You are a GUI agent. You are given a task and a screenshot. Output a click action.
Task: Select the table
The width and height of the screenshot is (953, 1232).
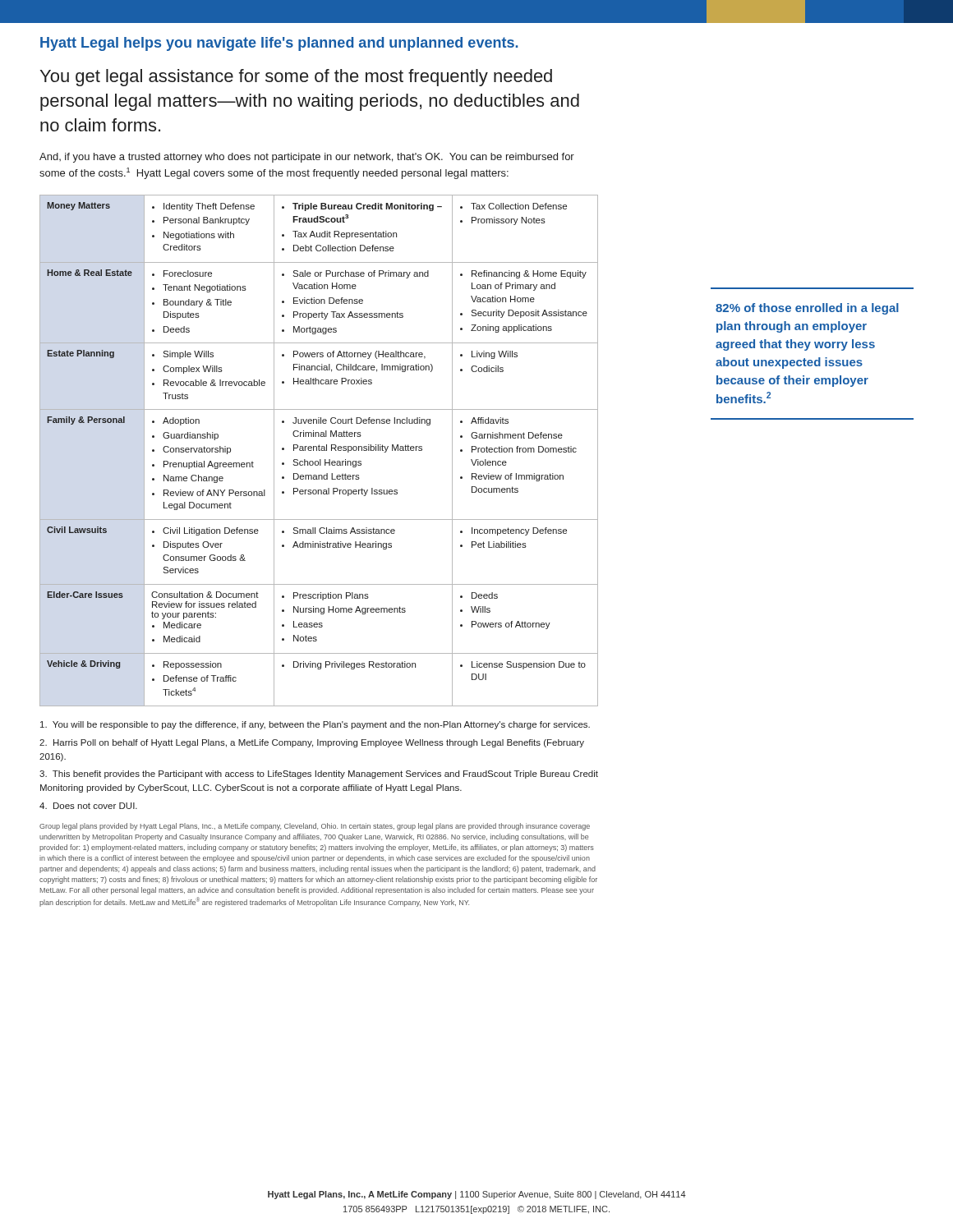(319, 450)
